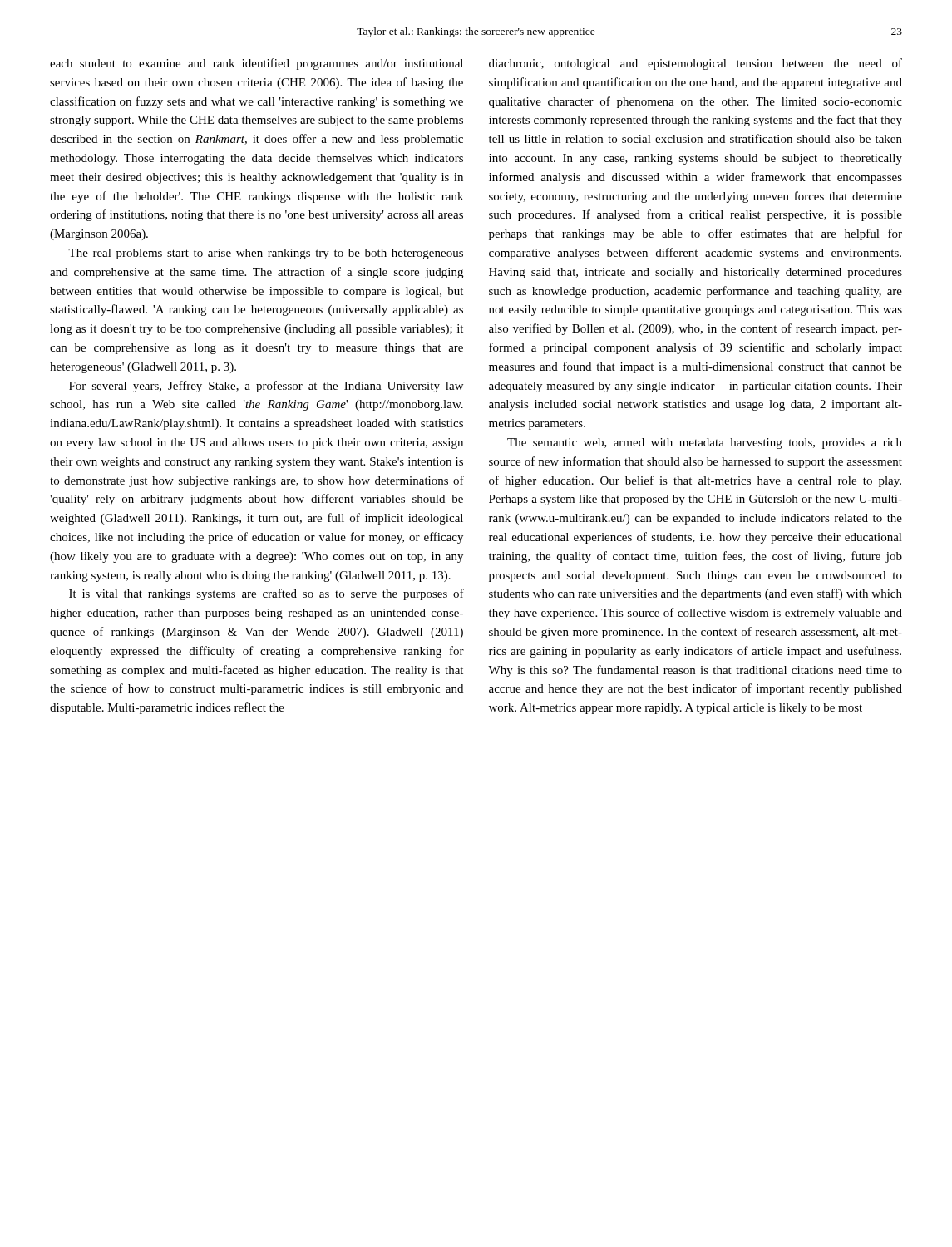Locate the block of text that opens with "The semantic web, armed with metadata harvesting"
This screenshot has width=952, height=1247.
click(x=695, y=575)
